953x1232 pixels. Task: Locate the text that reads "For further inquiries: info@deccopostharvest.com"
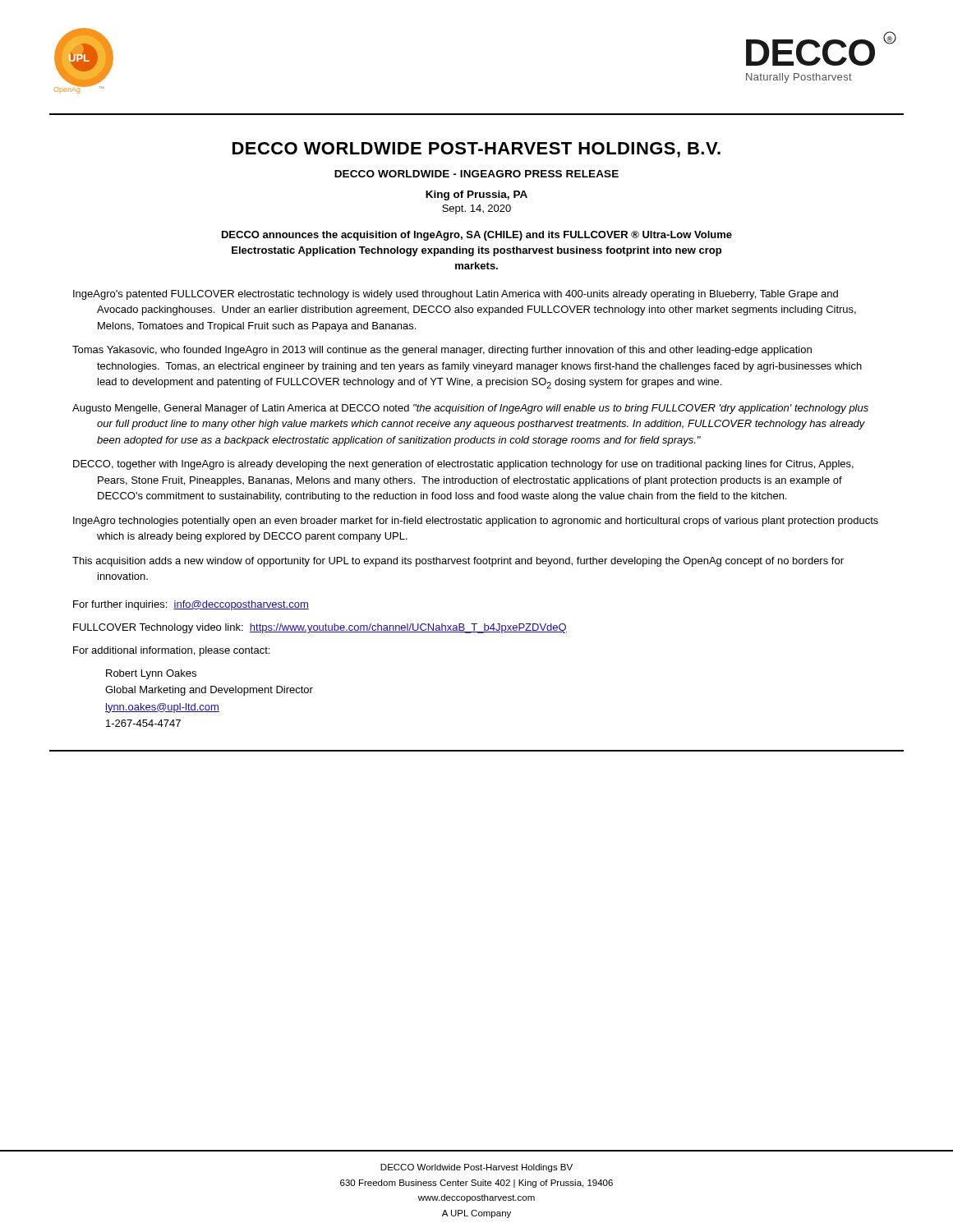click(x=191, y=604)
